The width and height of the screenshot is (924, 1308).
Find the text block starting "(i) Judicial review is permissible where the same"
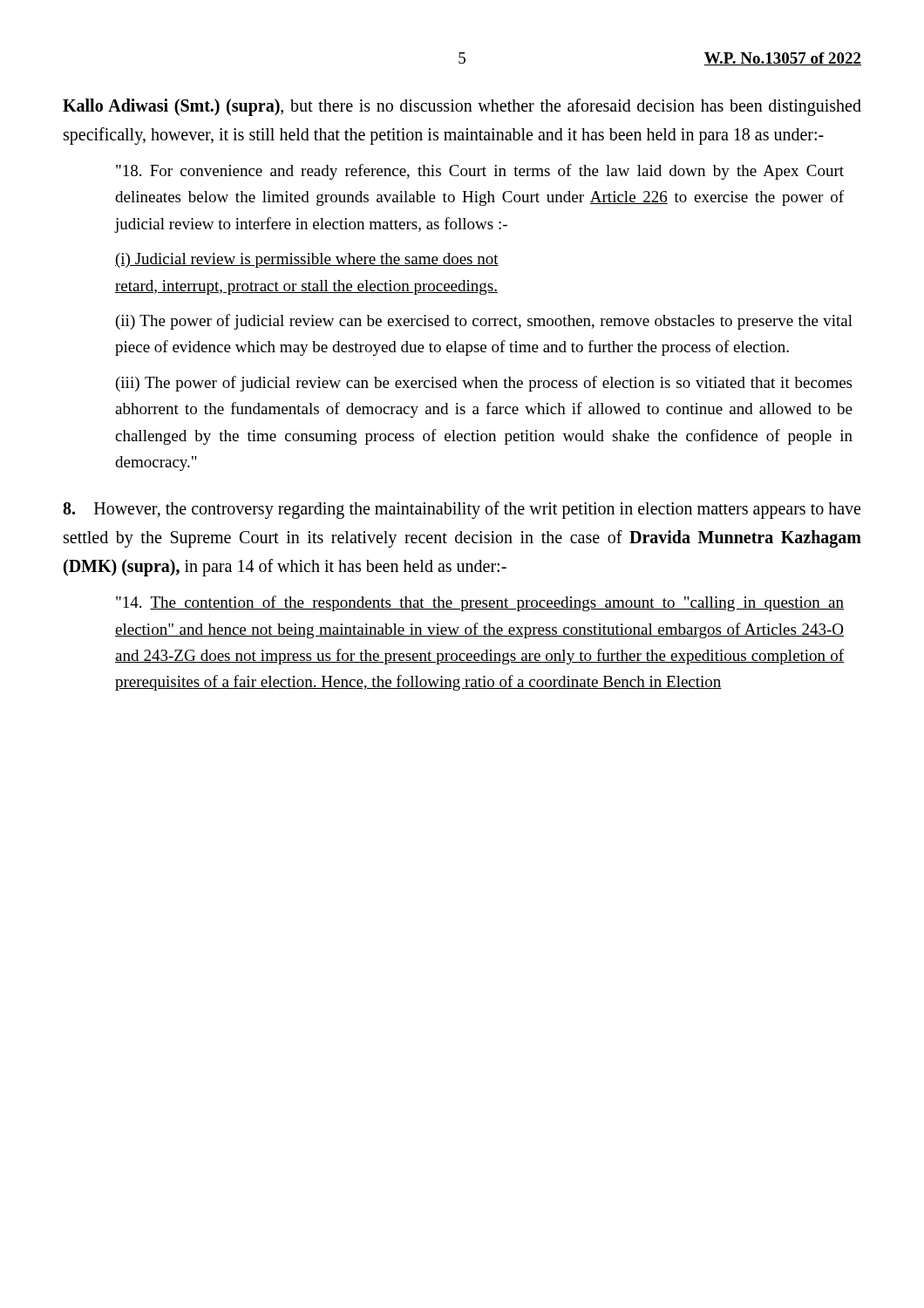307,272
